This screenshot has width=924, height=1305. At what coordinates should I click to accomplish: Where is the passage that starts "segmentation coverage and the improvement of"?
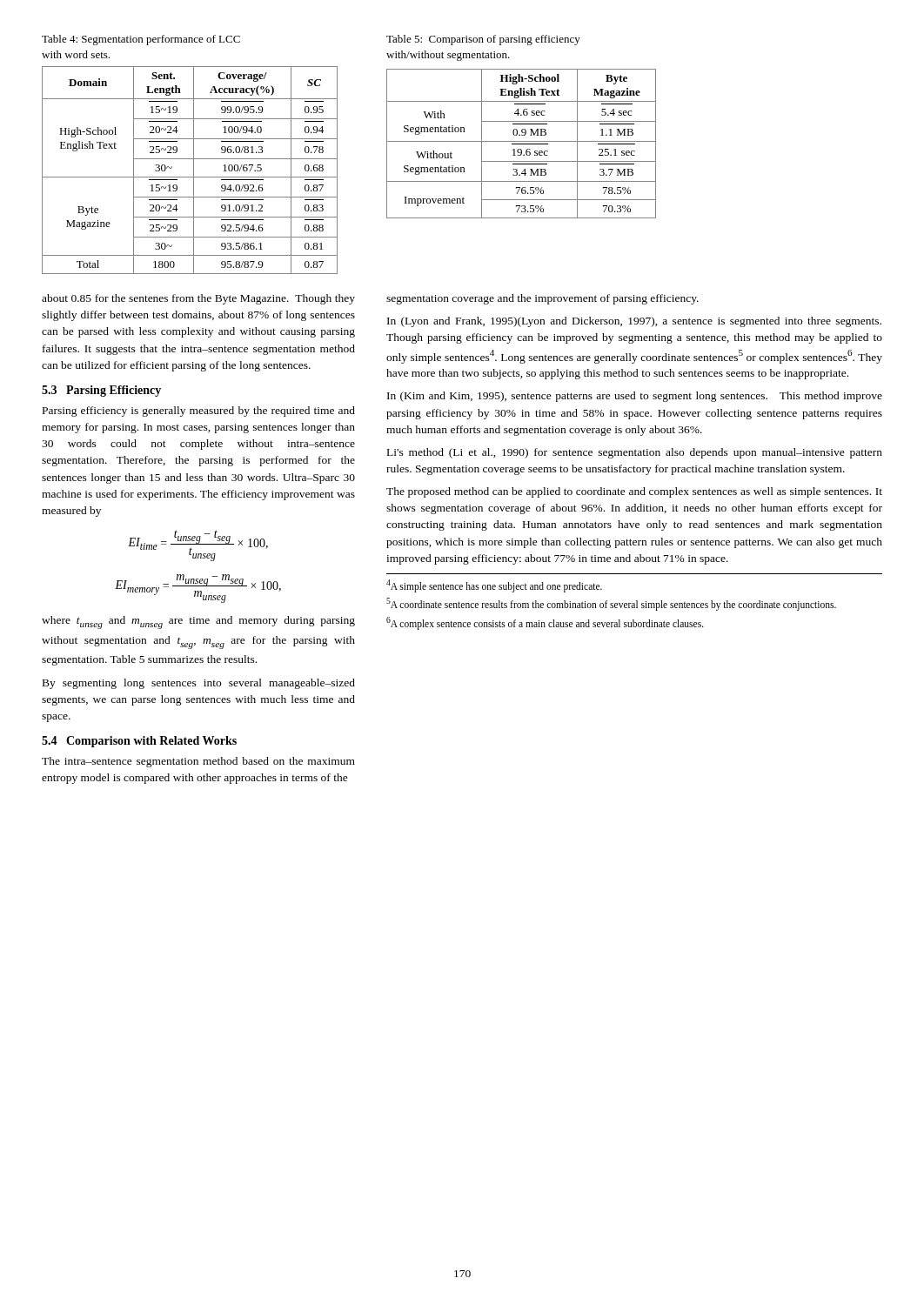tap(543, 298)
